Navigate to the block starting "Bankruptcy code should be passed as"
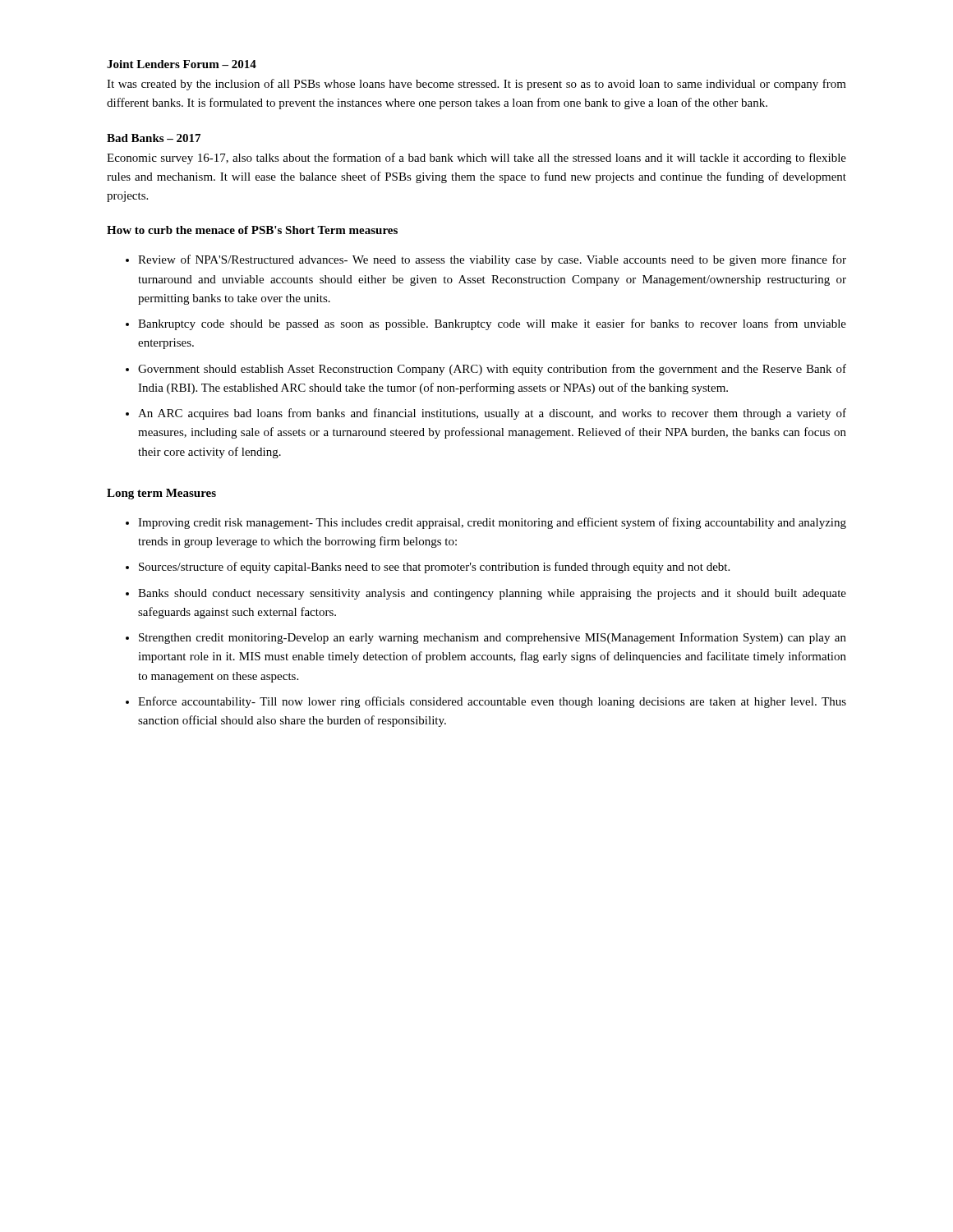953x1232 pixels. click(492, 333)
